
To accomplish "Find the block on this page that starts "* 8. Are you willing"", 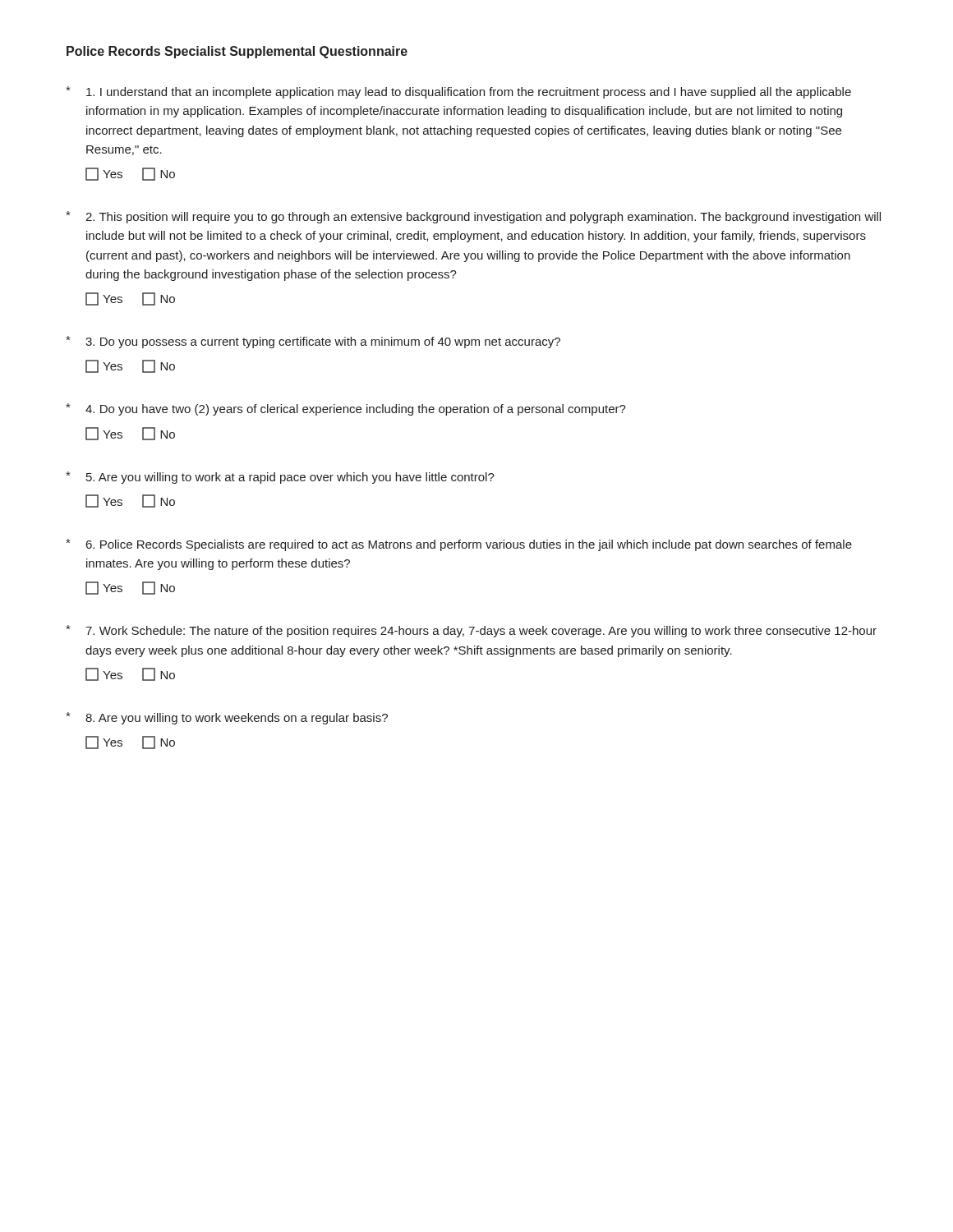I will pos(227,718).
